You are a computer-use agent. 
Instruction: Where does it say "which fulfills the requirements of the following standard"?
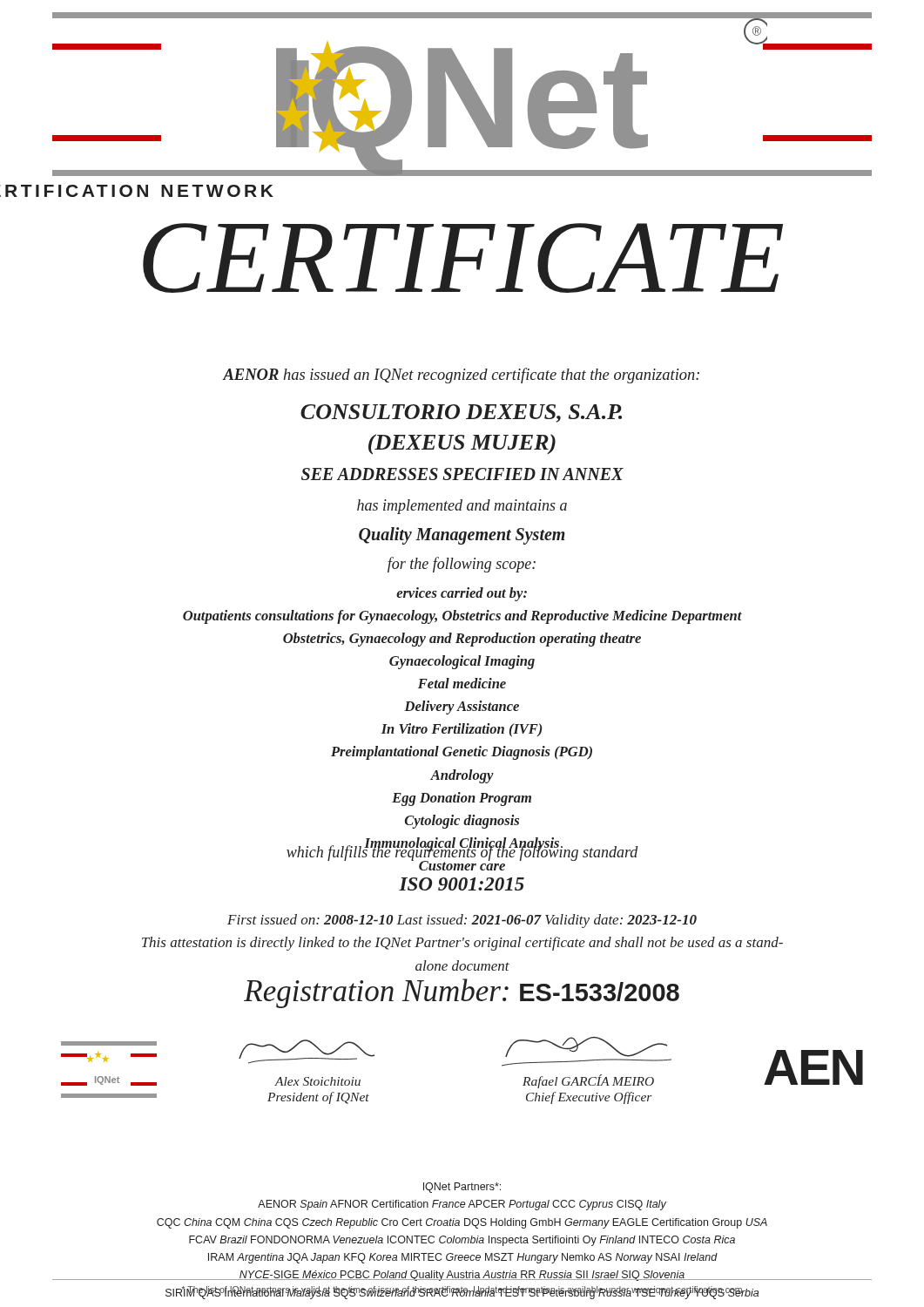pos(462,852)
